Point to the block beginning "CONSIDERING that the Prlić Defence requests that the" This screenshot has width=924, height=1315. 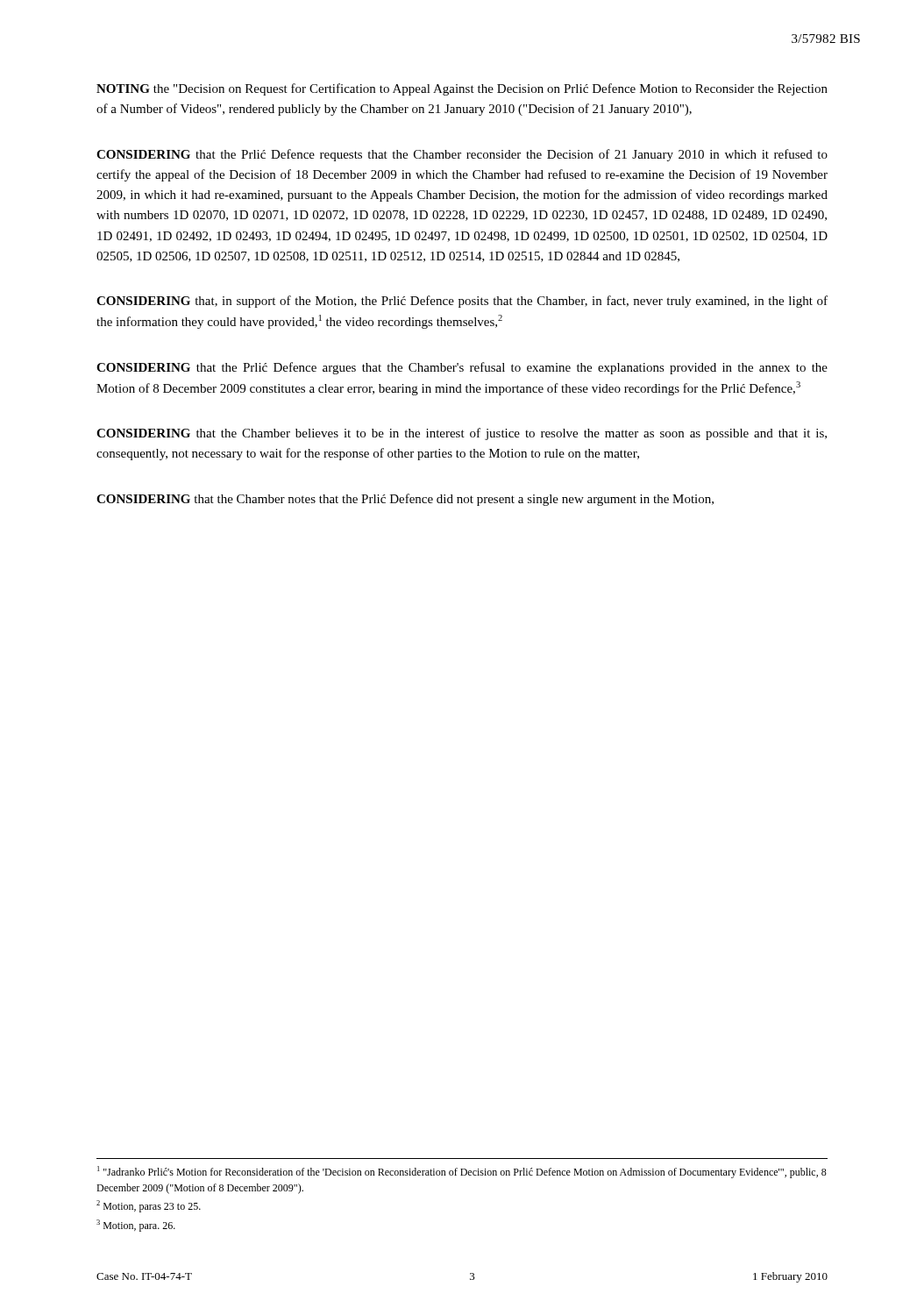click(x=462, y=205)
